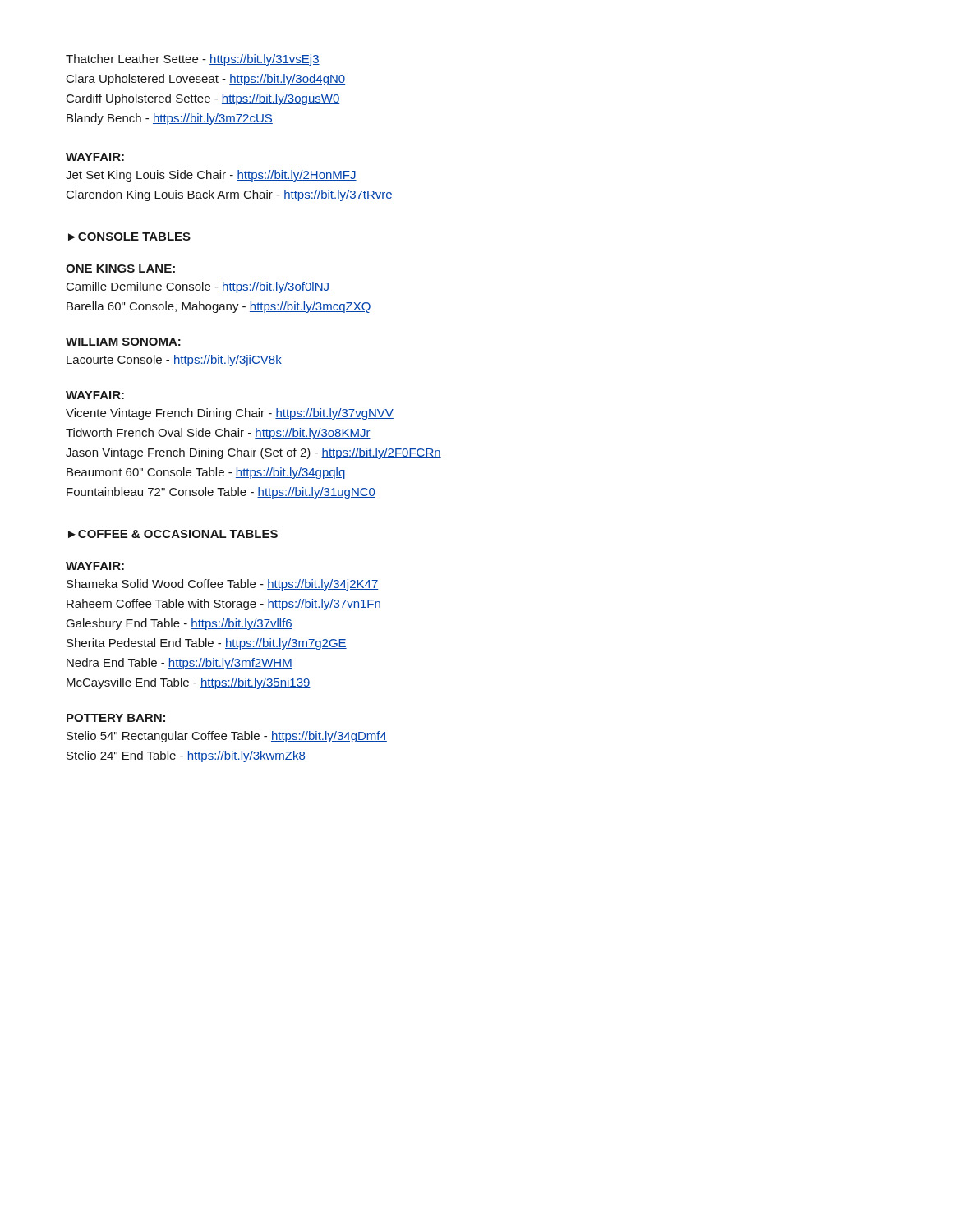The width and height of the screenshot is (953, 1232).
Task: Locate the list item that says "Shameka Solid Wood Coffee"
Action: pos(222,584)
